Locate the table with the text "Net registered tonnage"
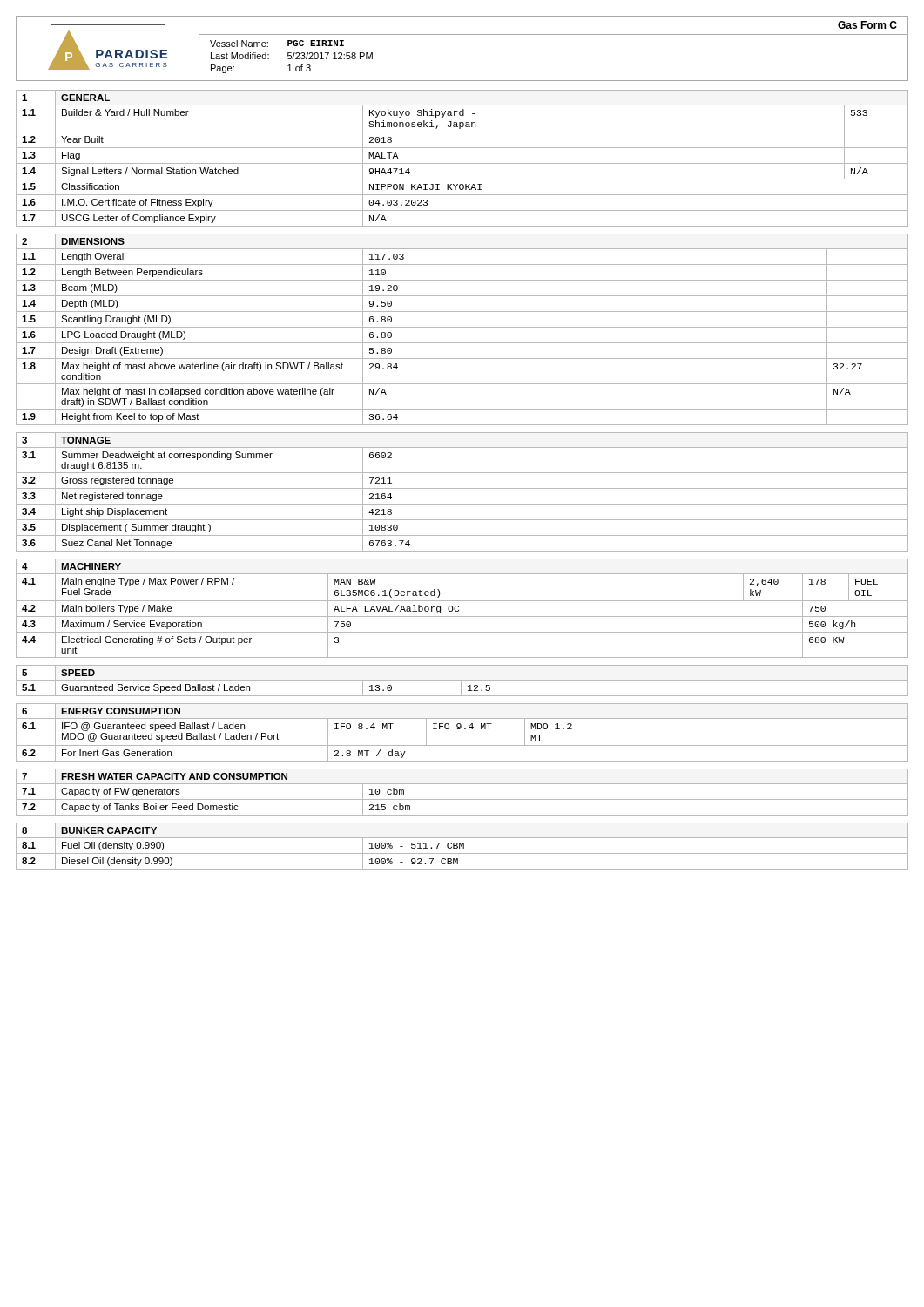The image size is (924, 1307). (x=462, y=492)
